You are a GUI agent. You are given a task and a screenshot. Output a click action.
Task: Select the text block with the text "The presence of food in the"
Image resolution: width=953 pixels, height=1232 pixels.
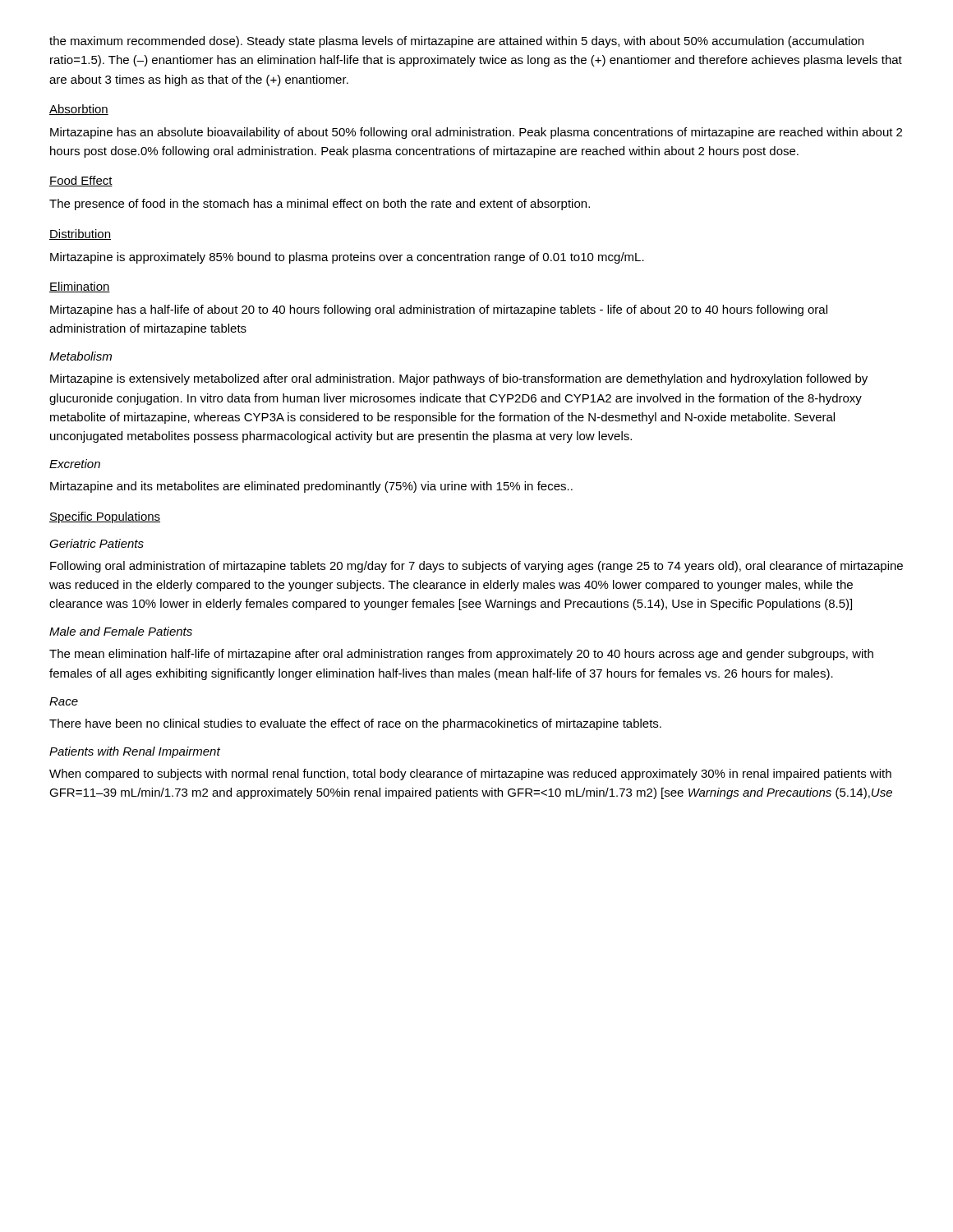tap(320, 203)
